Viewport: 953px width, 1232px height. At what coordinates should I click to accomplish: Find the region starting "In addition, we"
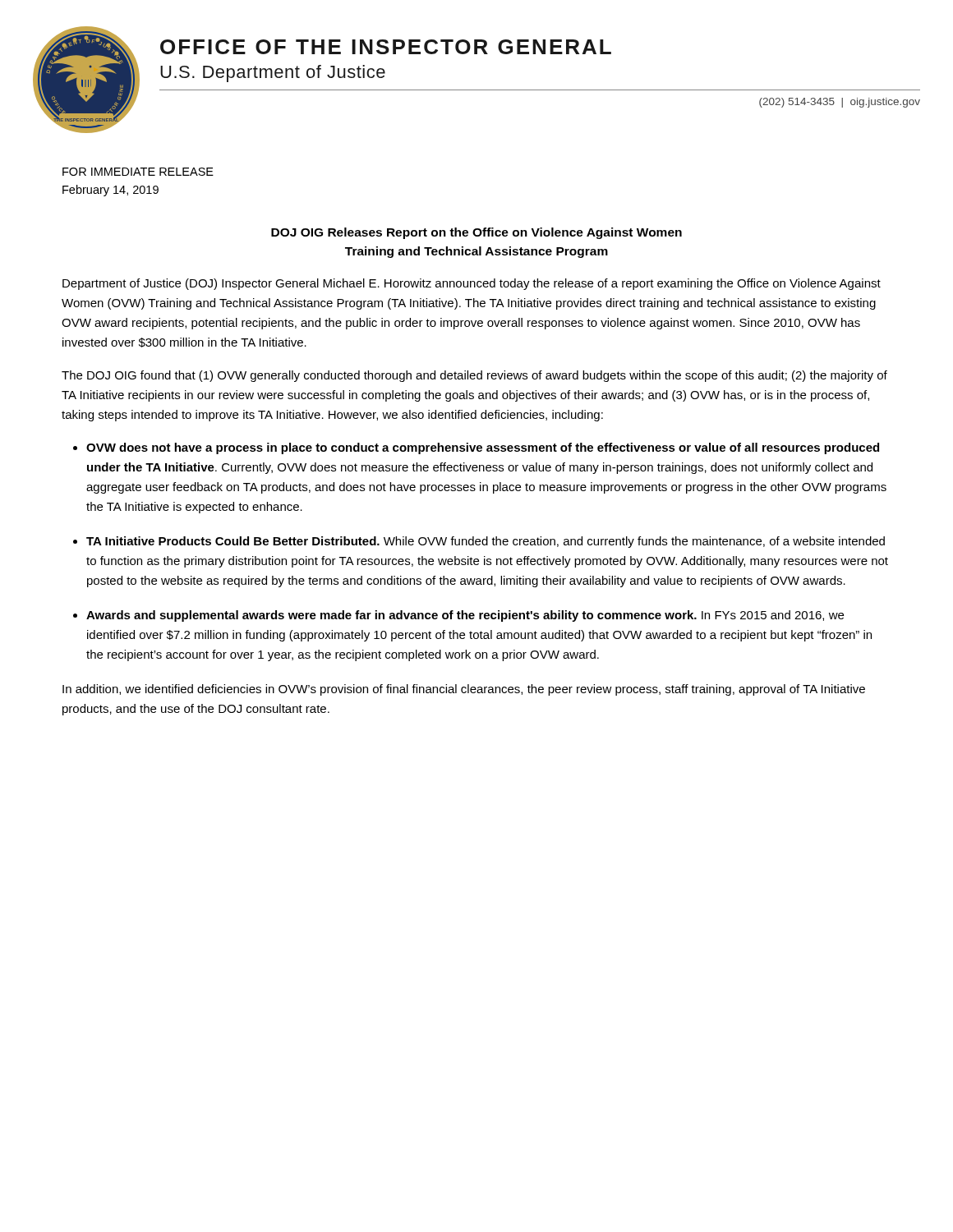(464, 699)
